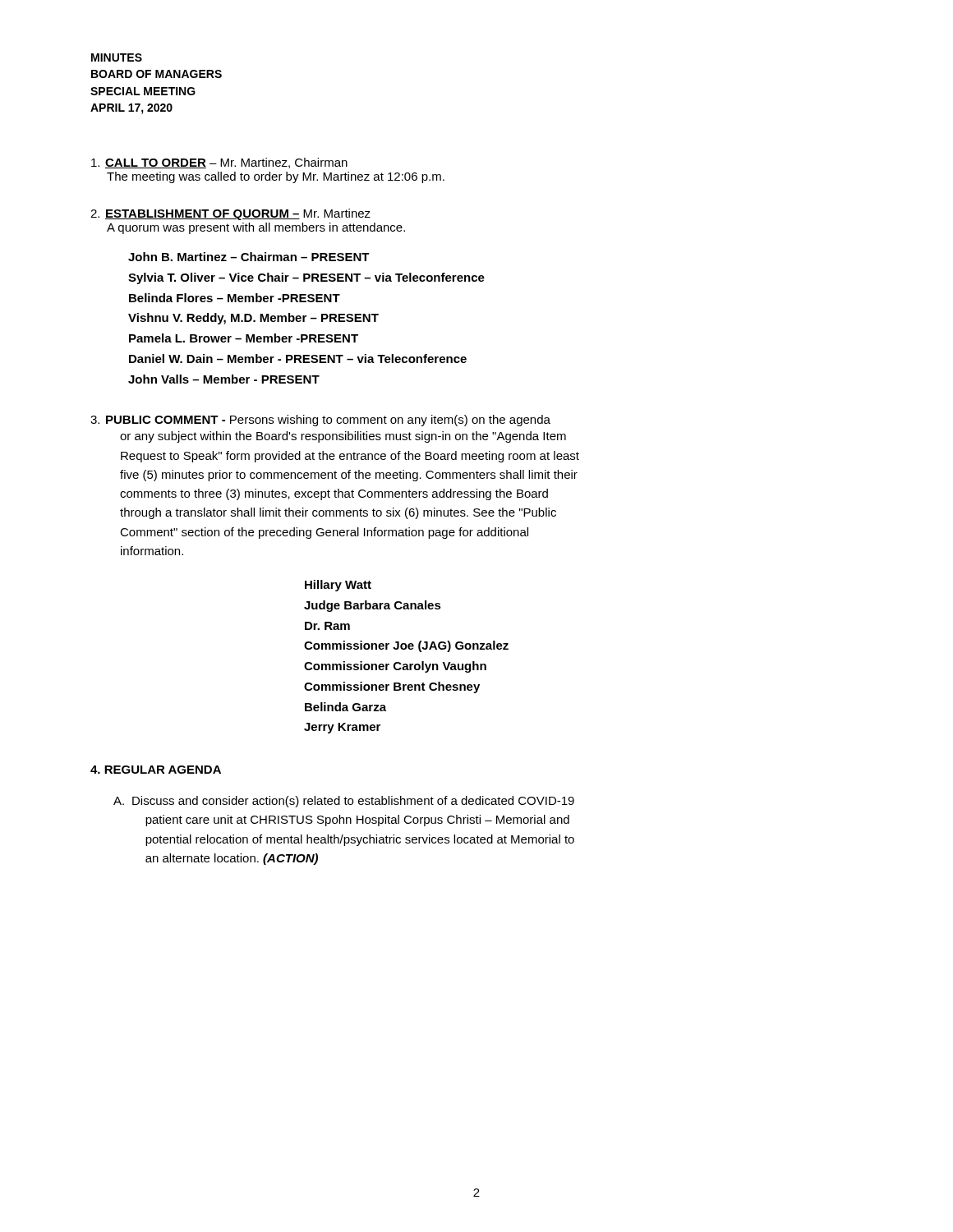Screen dimensions: 1232x953
Task: Click on the block starting "2. ESTABLISHMENT OF QUORUM – Mr."
Action: tap(248, 220)
